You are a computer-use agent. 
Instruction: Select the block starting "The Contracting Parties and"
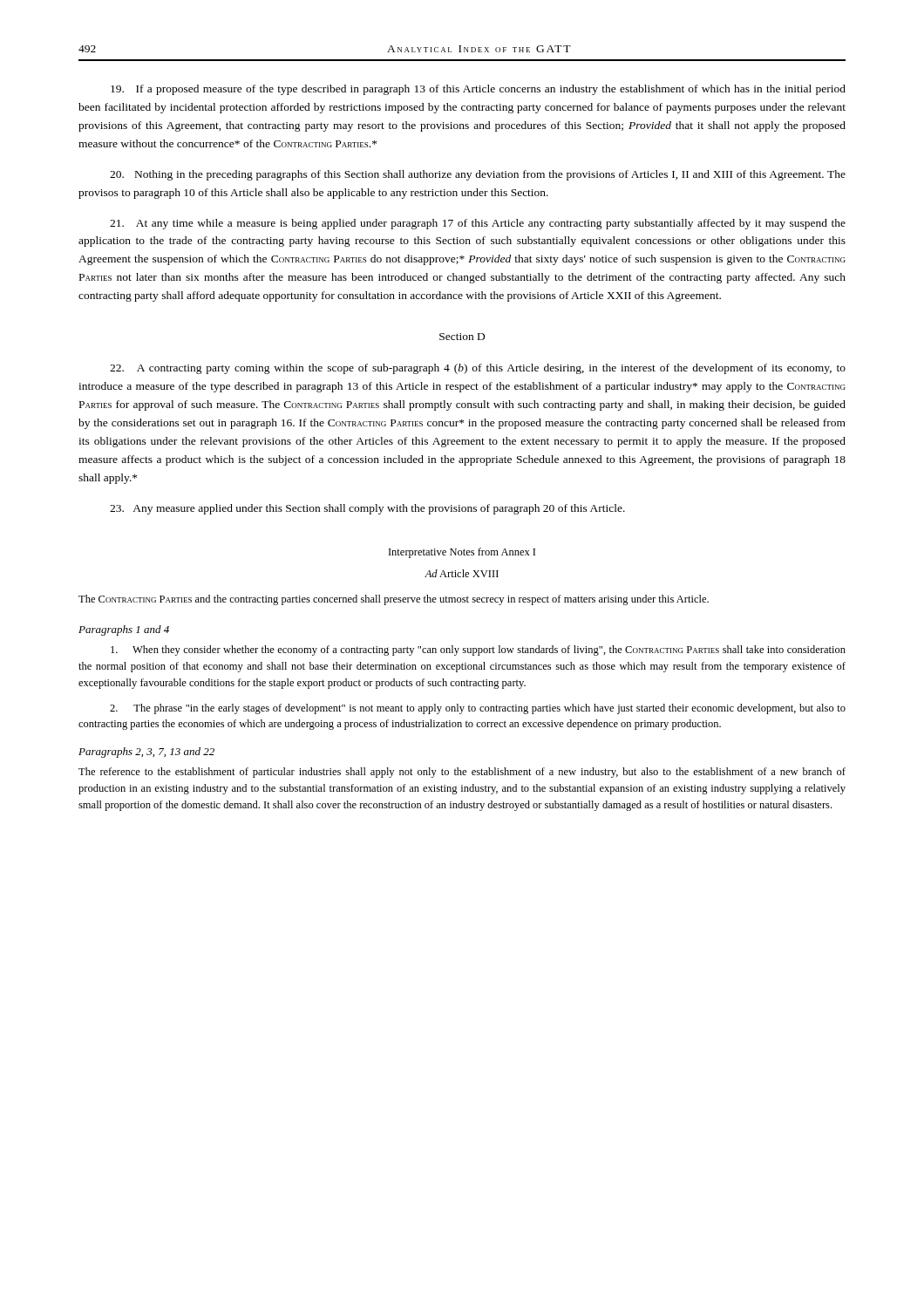pos(394,599)
